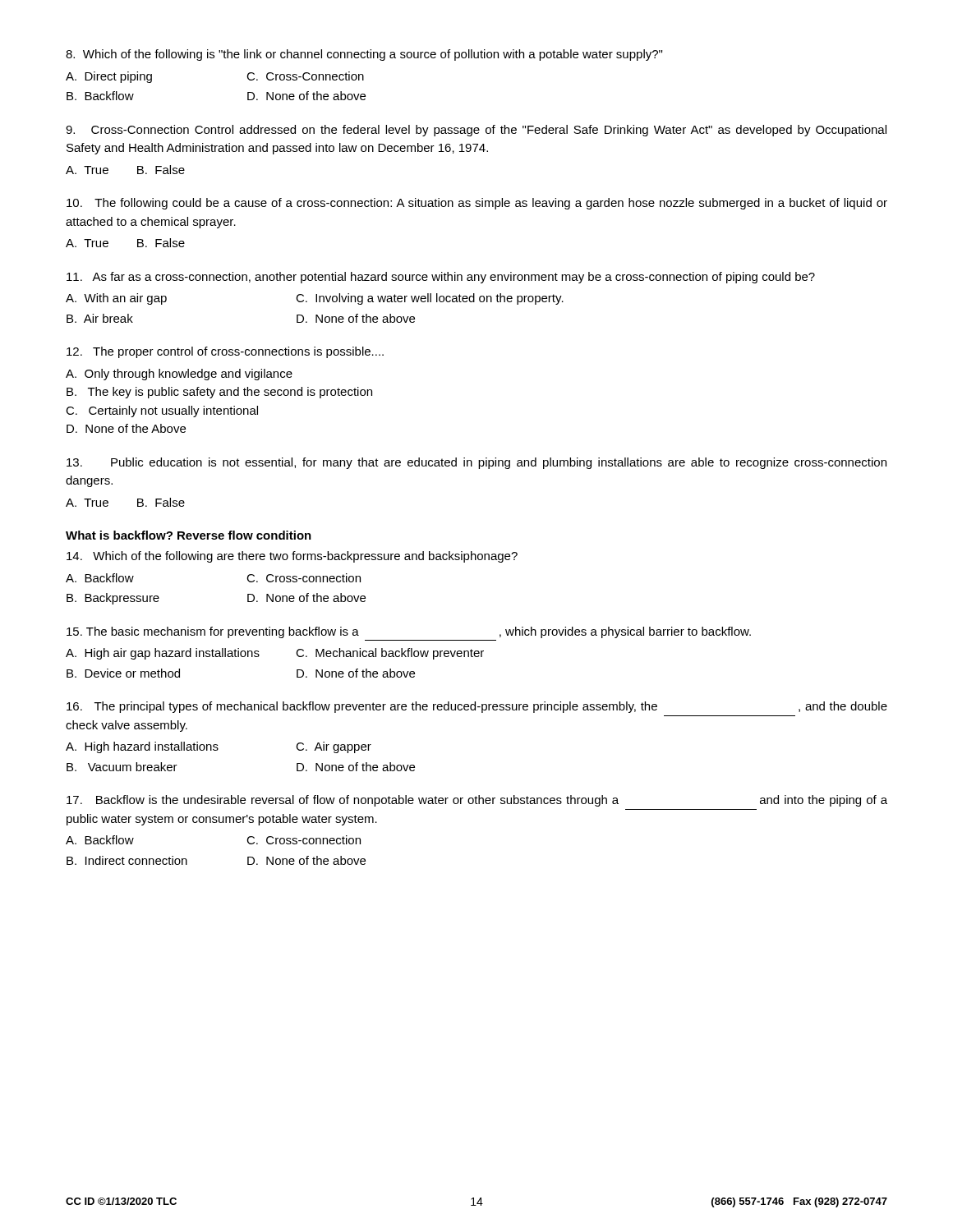Navigate to the passage starting "15. The basic mechanism for preventing backflow is"

[476, 652]
